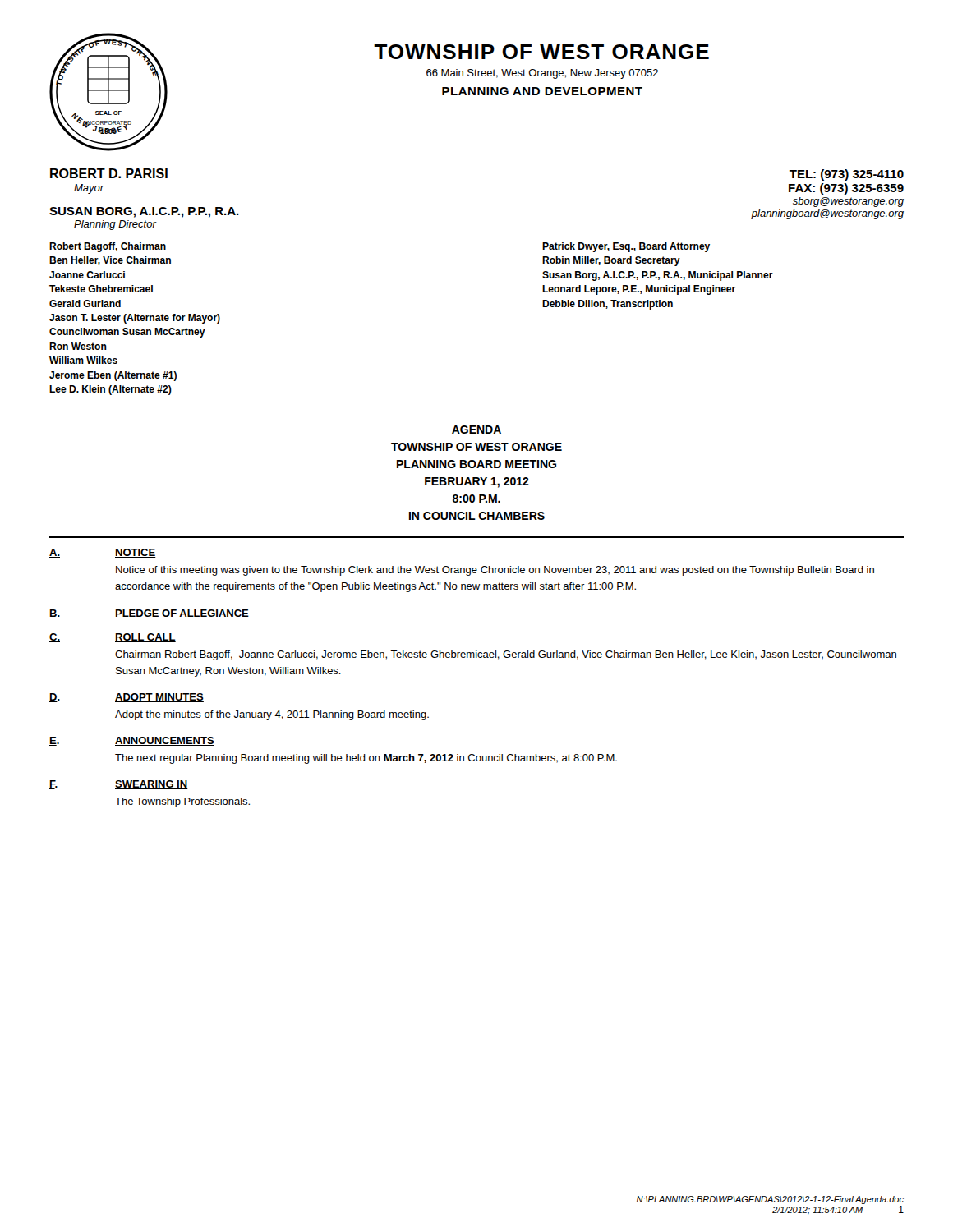Locate the text "ADOPT MINUTES"
The width and height of the screenshot is (953, 1232).
pyautogui.click(x=159, y=697)
